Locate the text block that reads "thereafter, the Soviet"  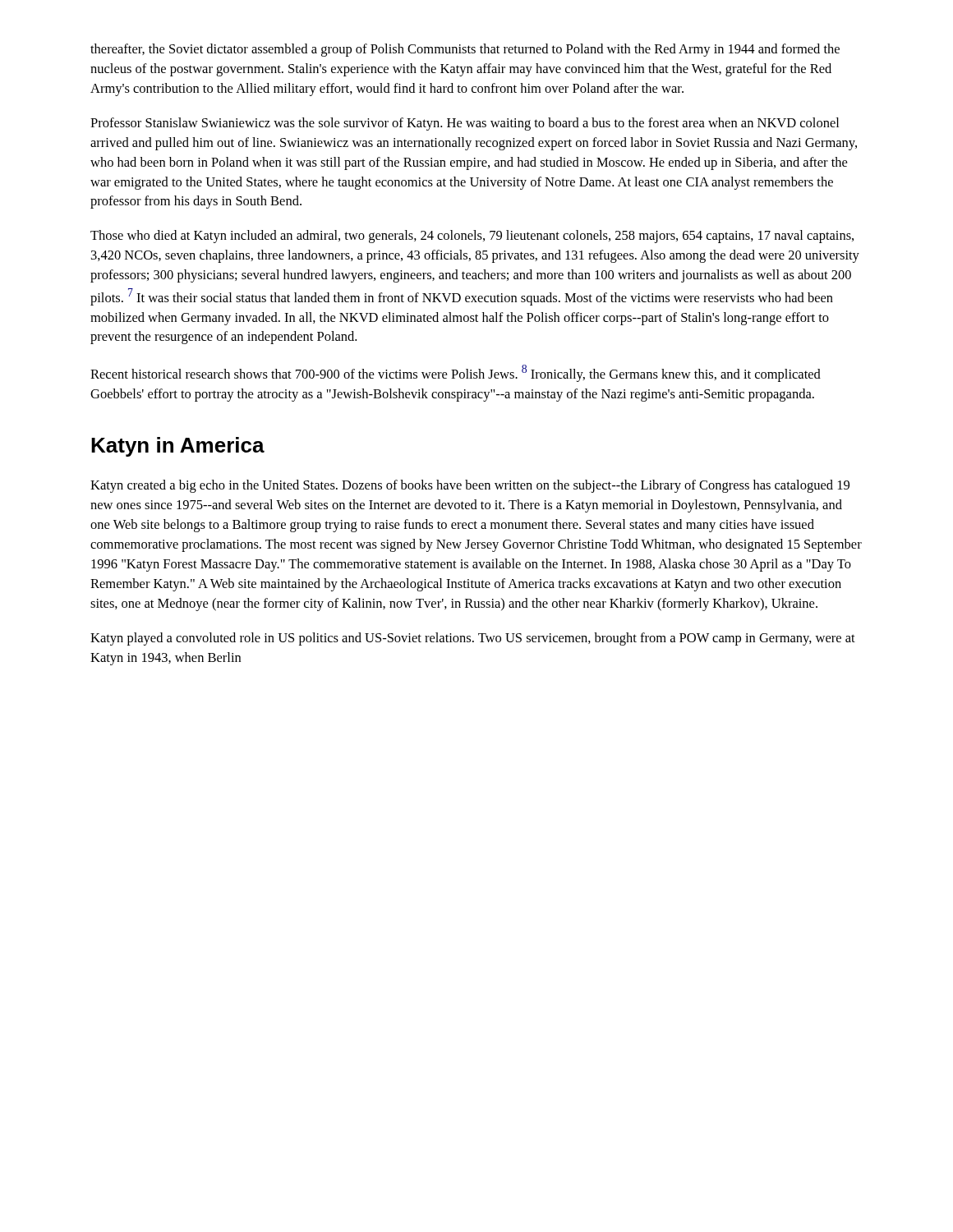(x=465, y=68)
